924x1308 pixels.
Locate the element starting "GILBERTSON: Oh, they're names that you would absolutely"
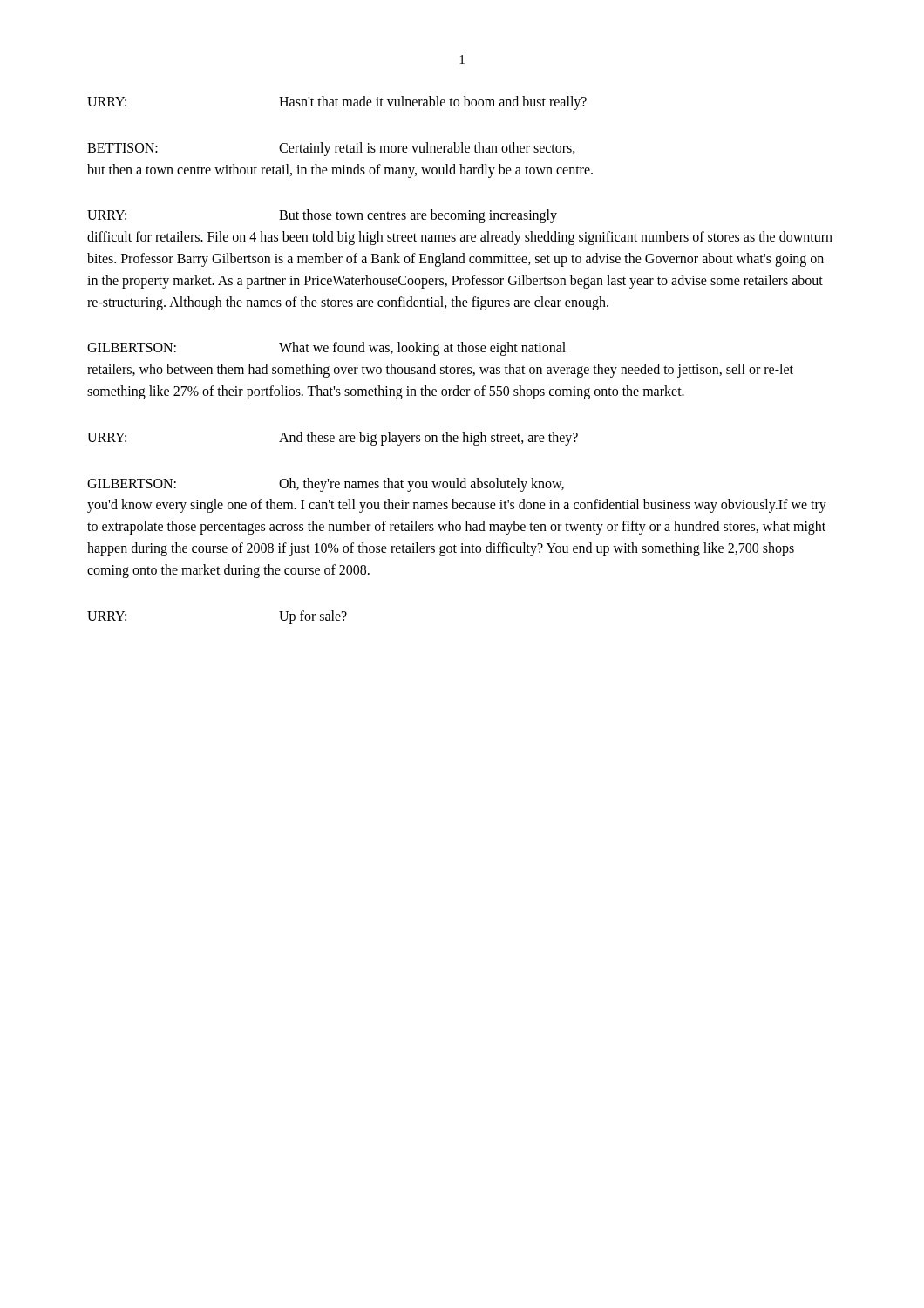point(462,527)
